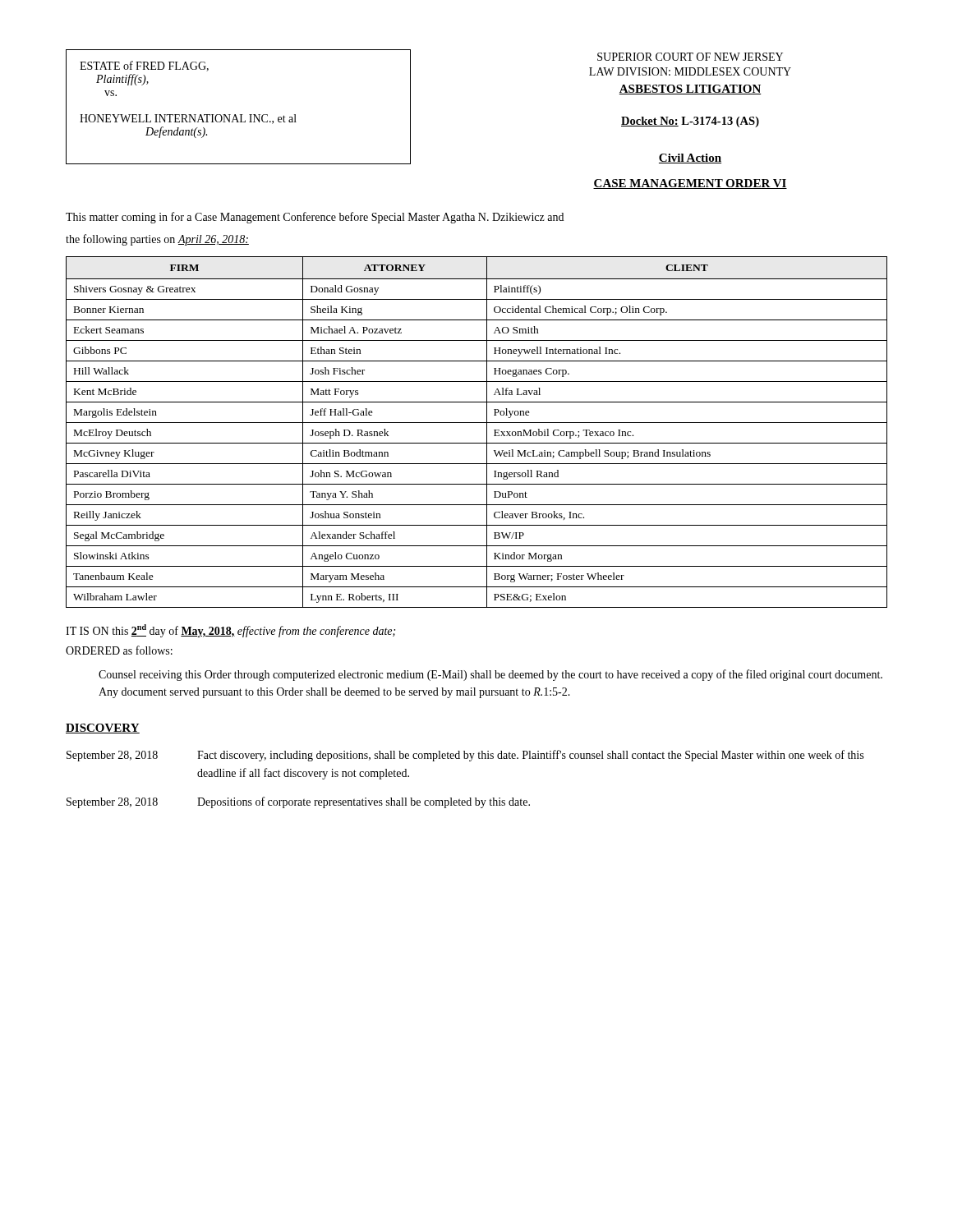Locate the text "Civil Action"
953x1232 pixels.
coord(690,158)
